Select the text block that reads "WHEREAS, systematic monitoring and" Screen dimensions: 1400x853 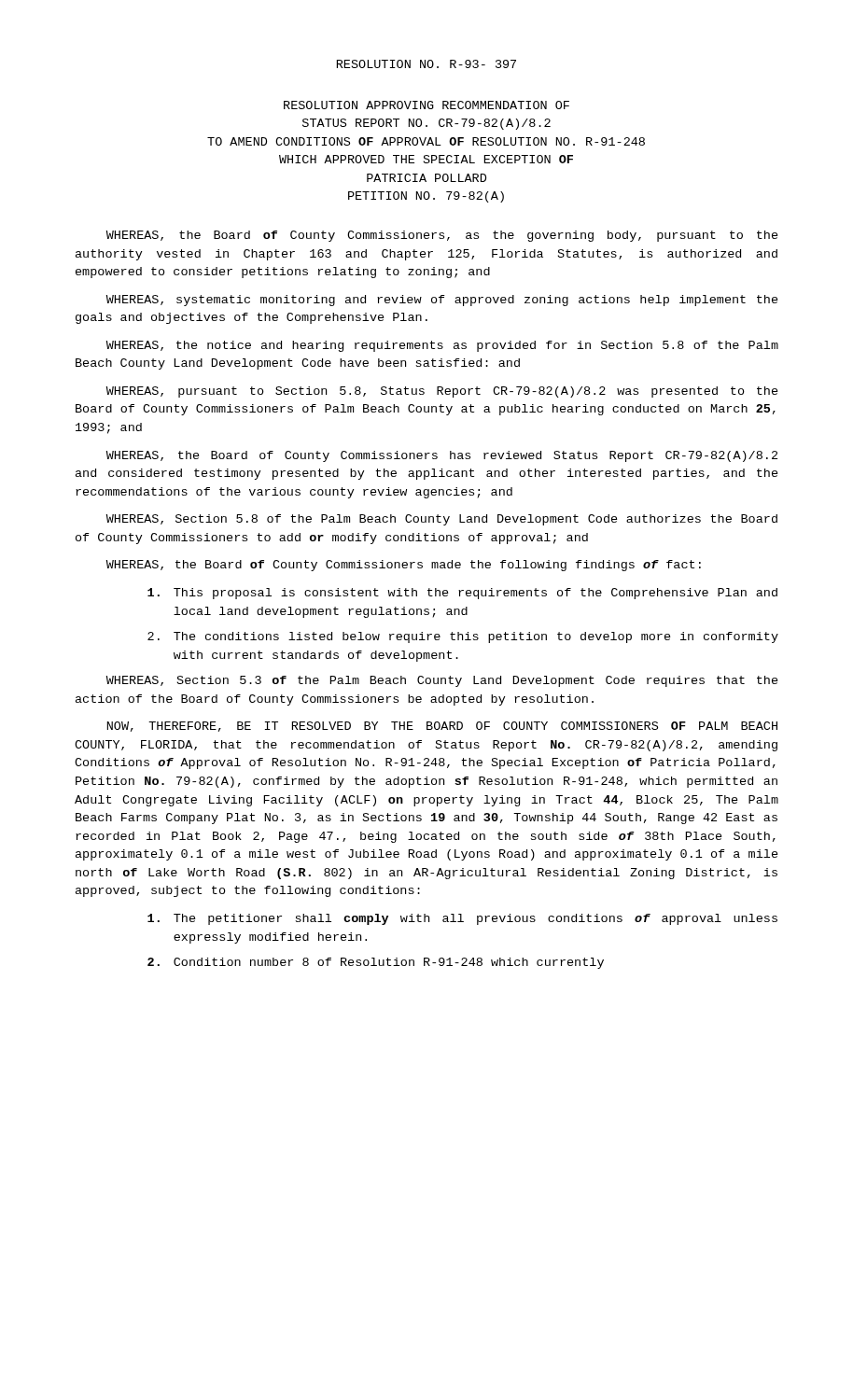click(426, 309)
